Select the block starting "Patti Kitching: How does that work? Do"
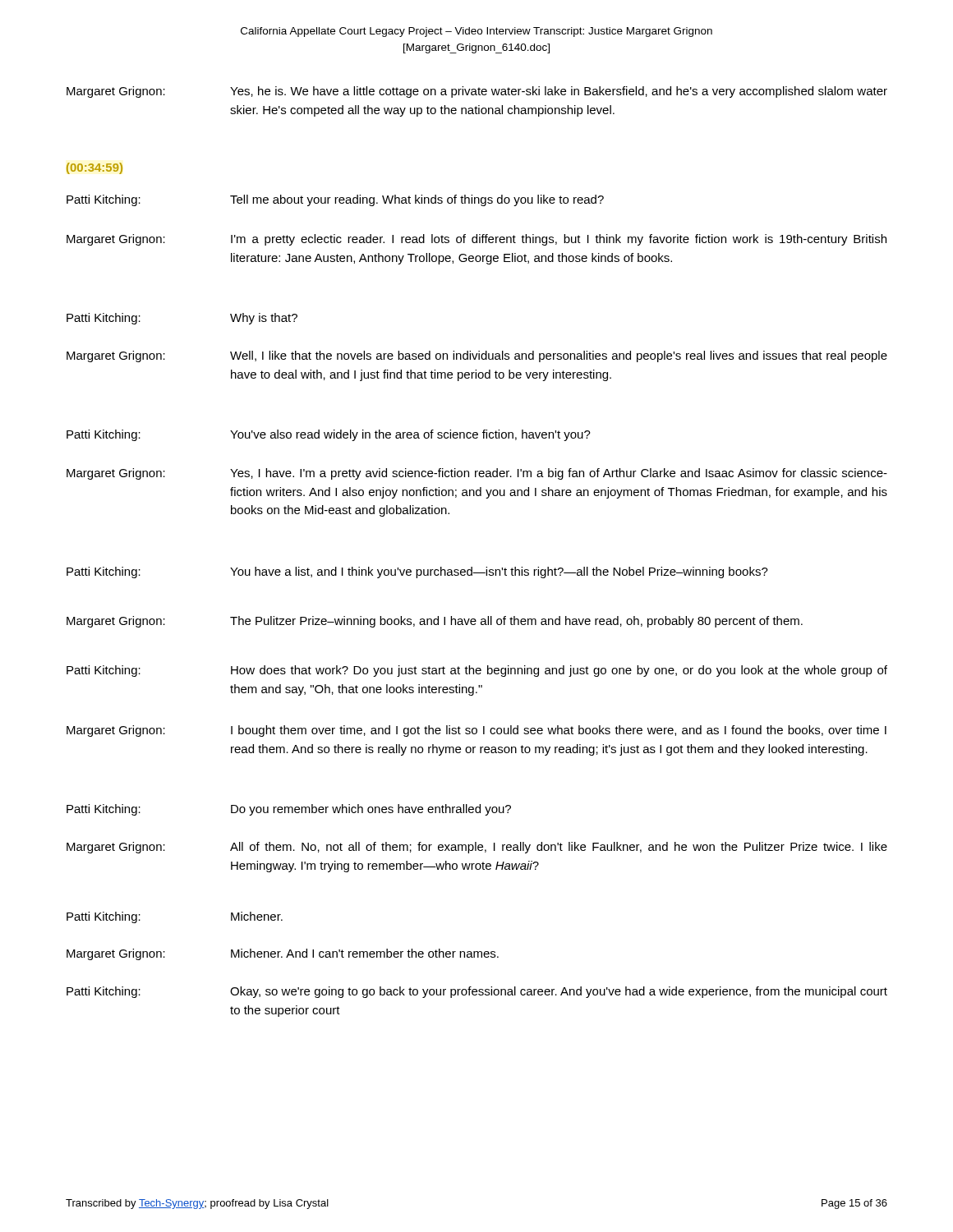The width and height of the screenshot is (953, 1232). pos(476,680)
